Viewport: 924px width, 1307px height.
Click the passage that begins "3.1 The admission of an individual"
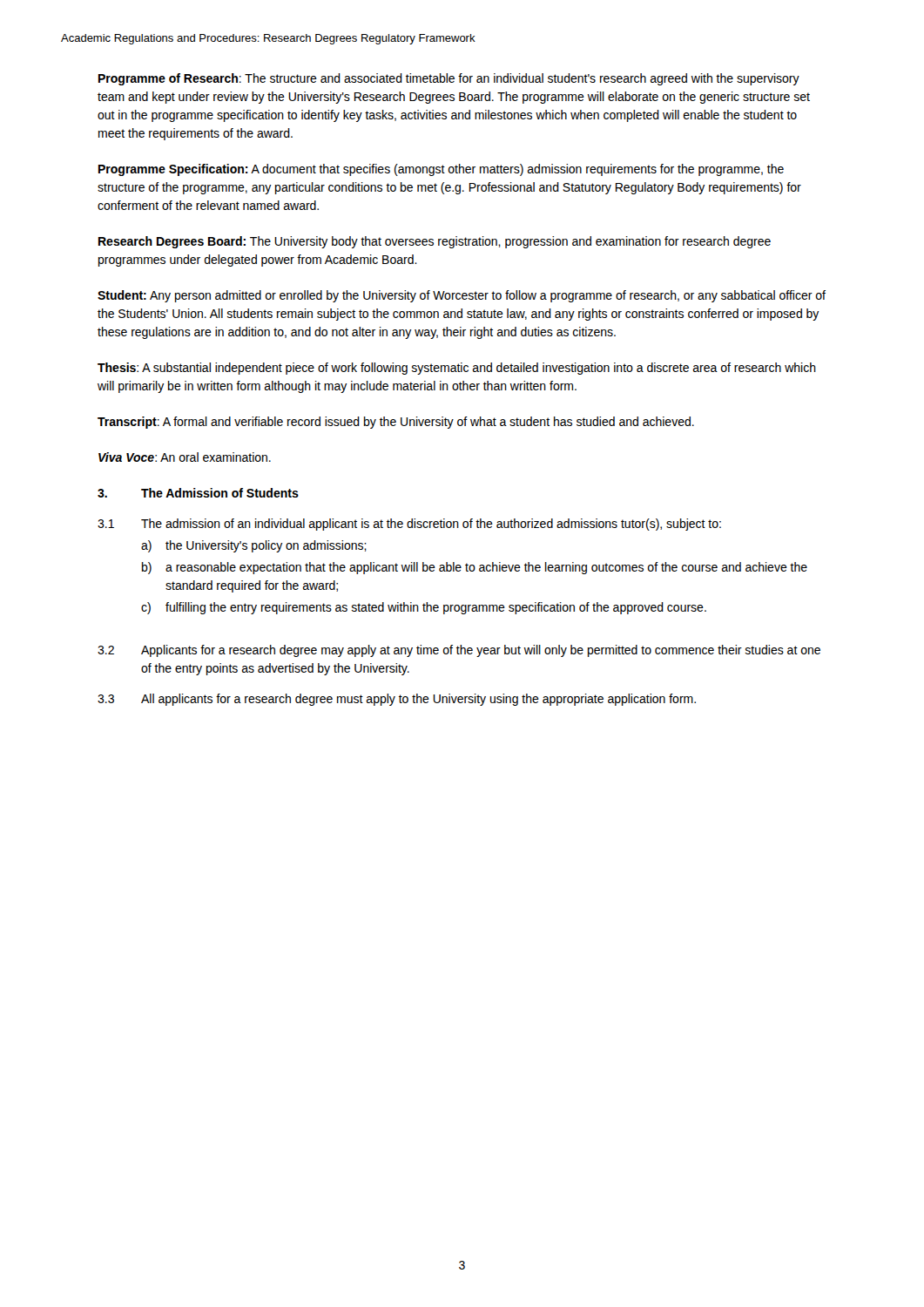click(x=462, y=572)
